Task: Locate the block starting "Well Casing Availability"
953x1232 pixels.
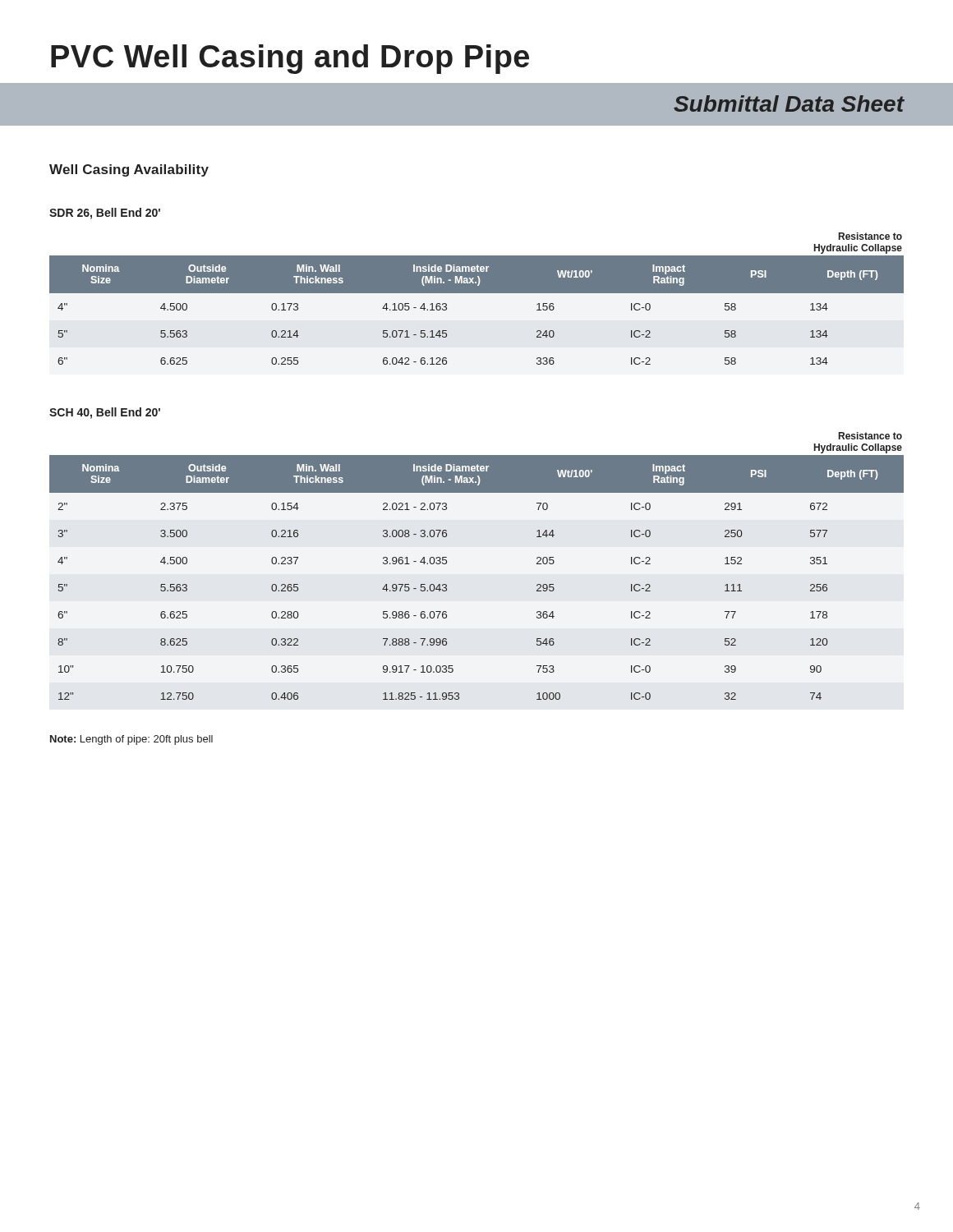Action: coord(129,170)
